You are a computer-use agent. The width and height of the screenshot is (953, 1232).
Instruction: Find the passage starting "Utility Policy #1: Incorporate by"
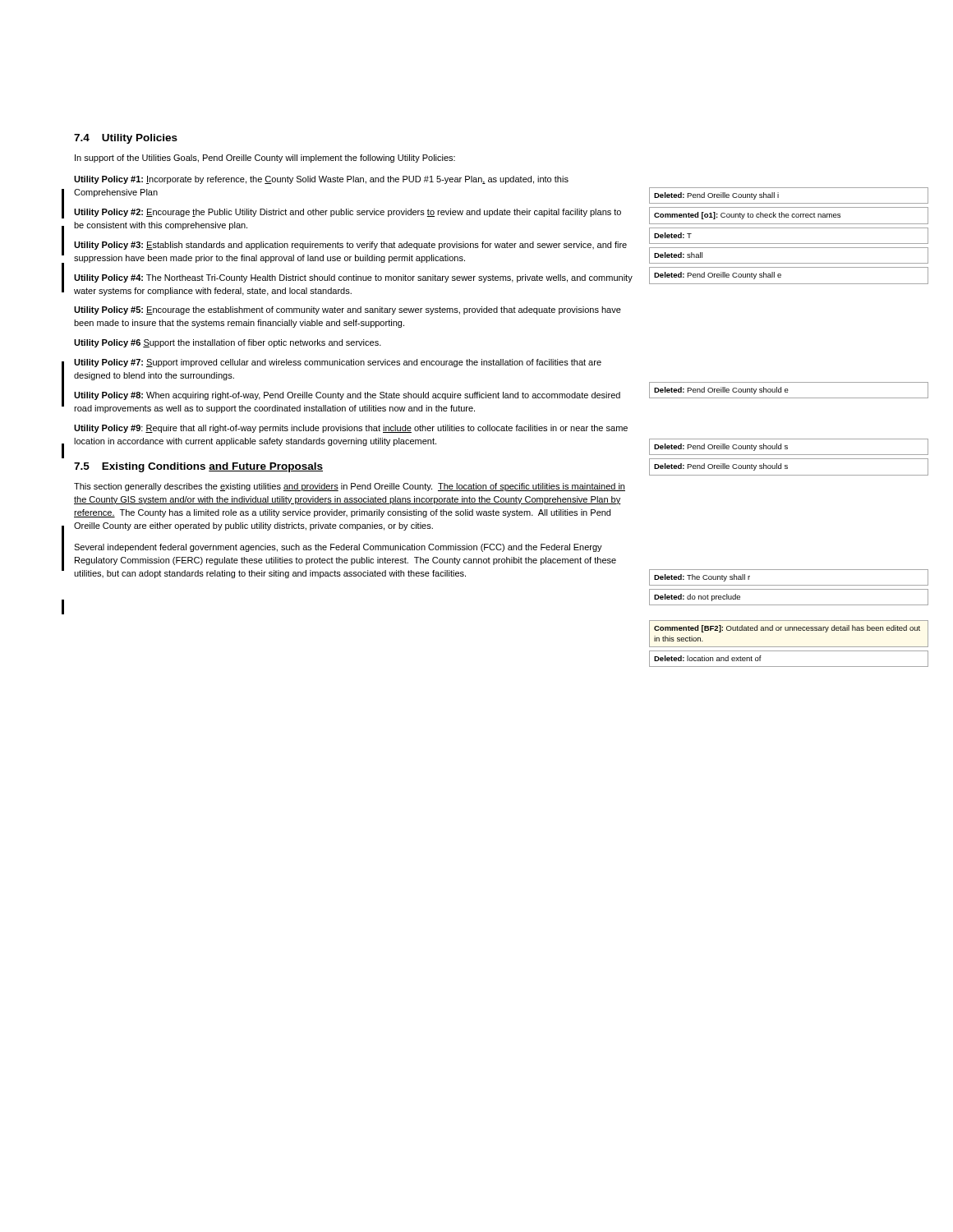321,186
